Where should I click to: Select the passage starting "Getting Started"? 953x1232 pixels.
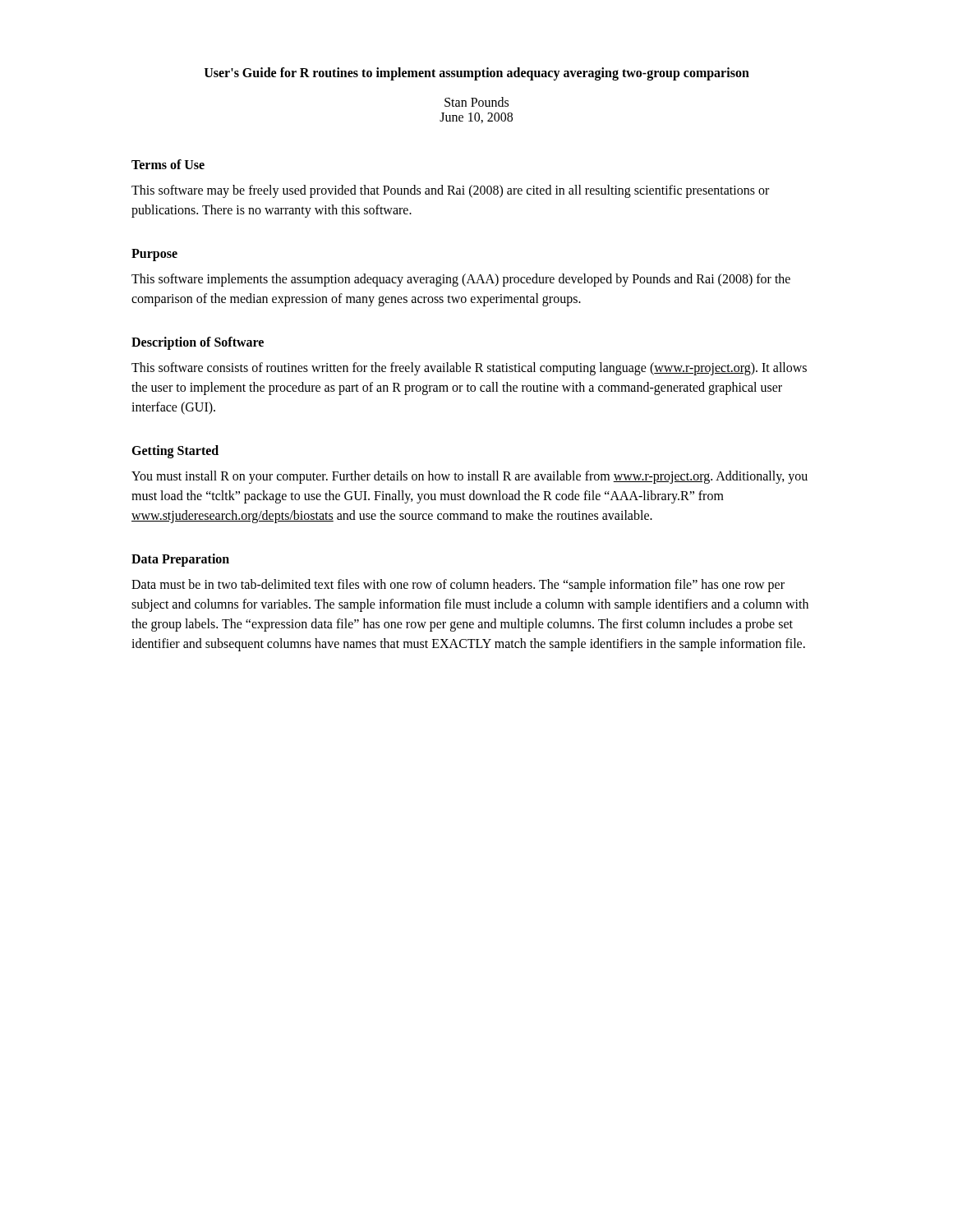[x=175, y=450]
